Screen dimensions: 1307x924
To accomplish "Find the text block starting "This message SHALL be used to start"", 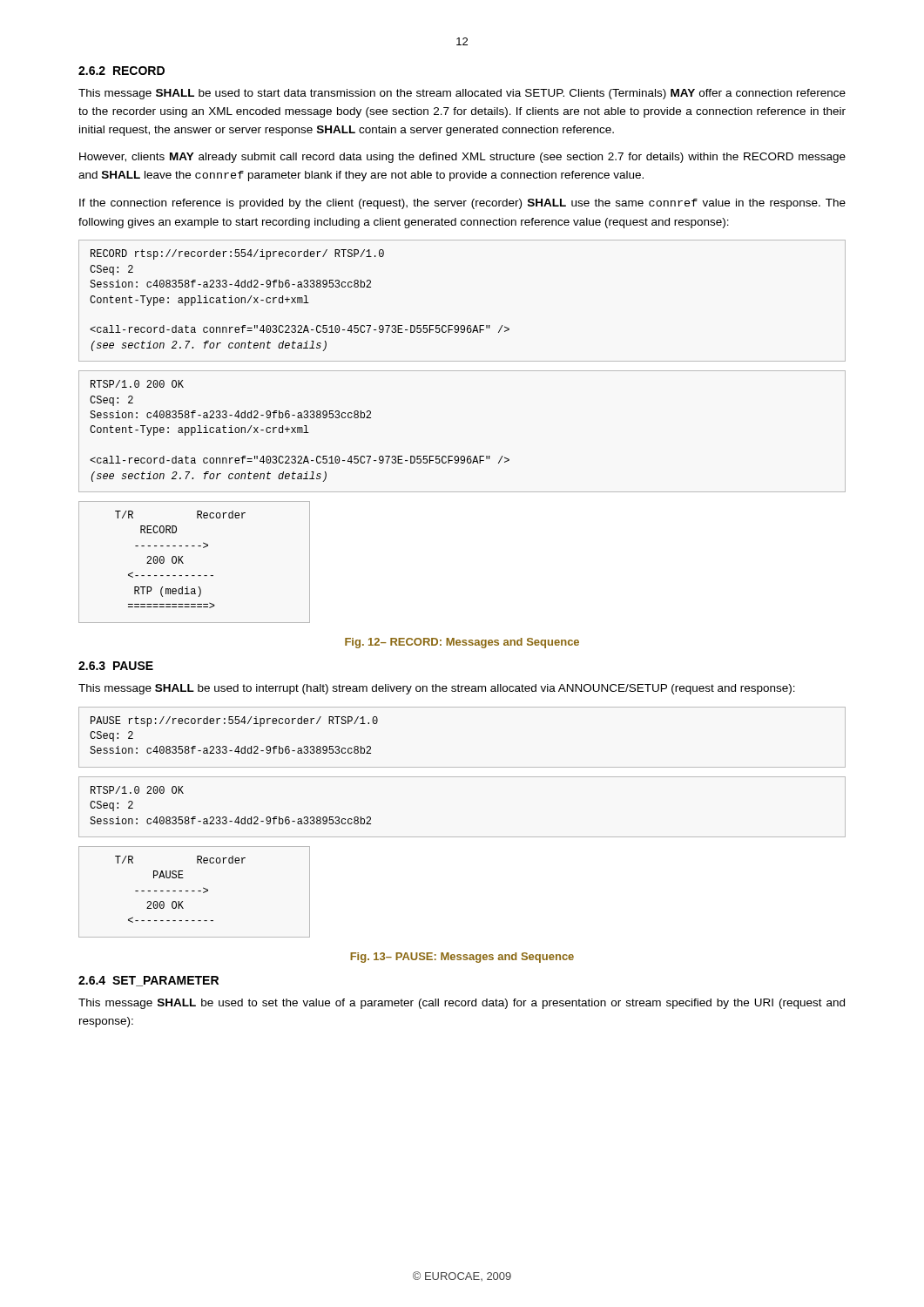I will [462, 111].
